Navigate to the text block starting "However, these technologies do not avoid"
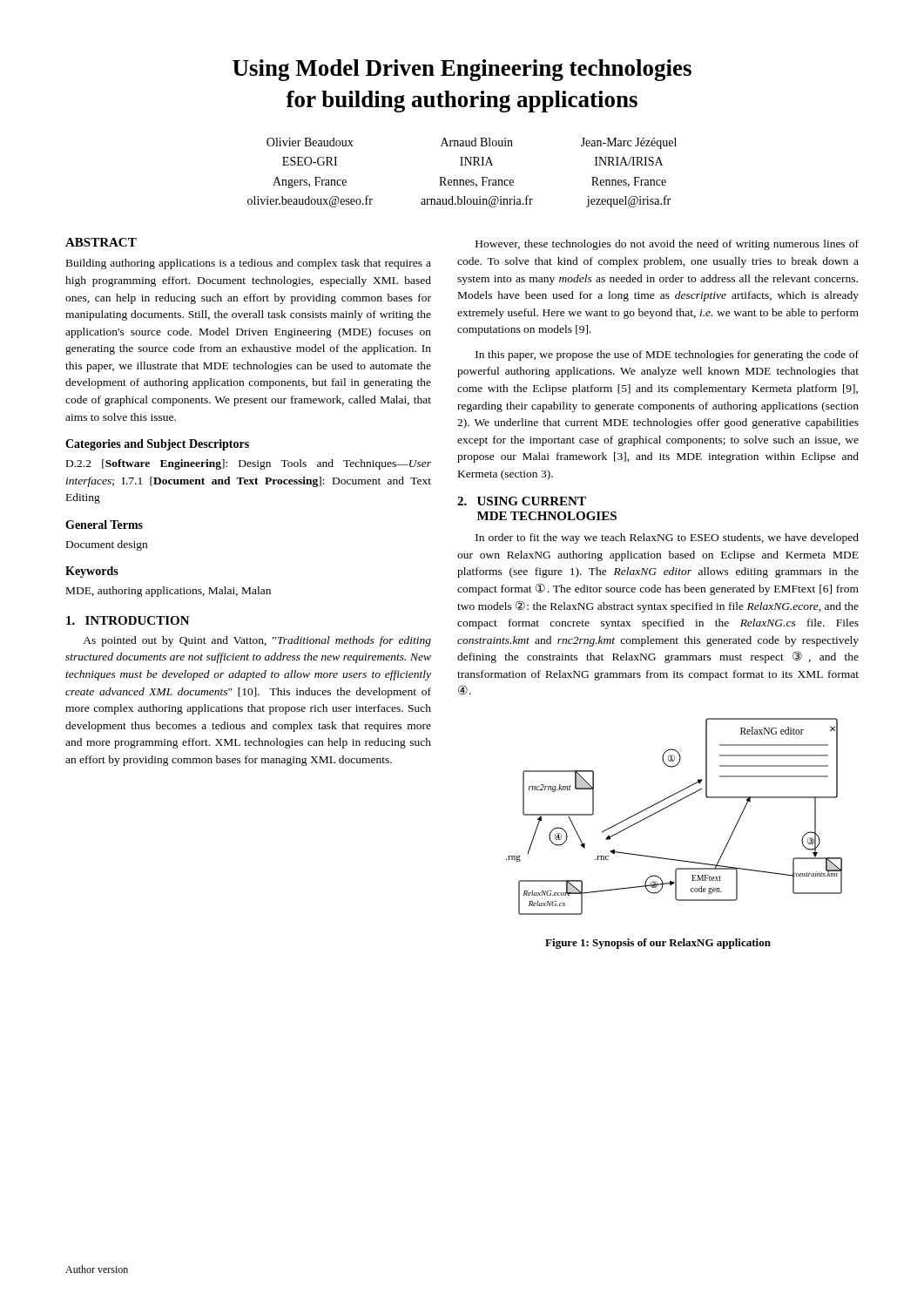924x1307 pixels. tap(658, 359)
